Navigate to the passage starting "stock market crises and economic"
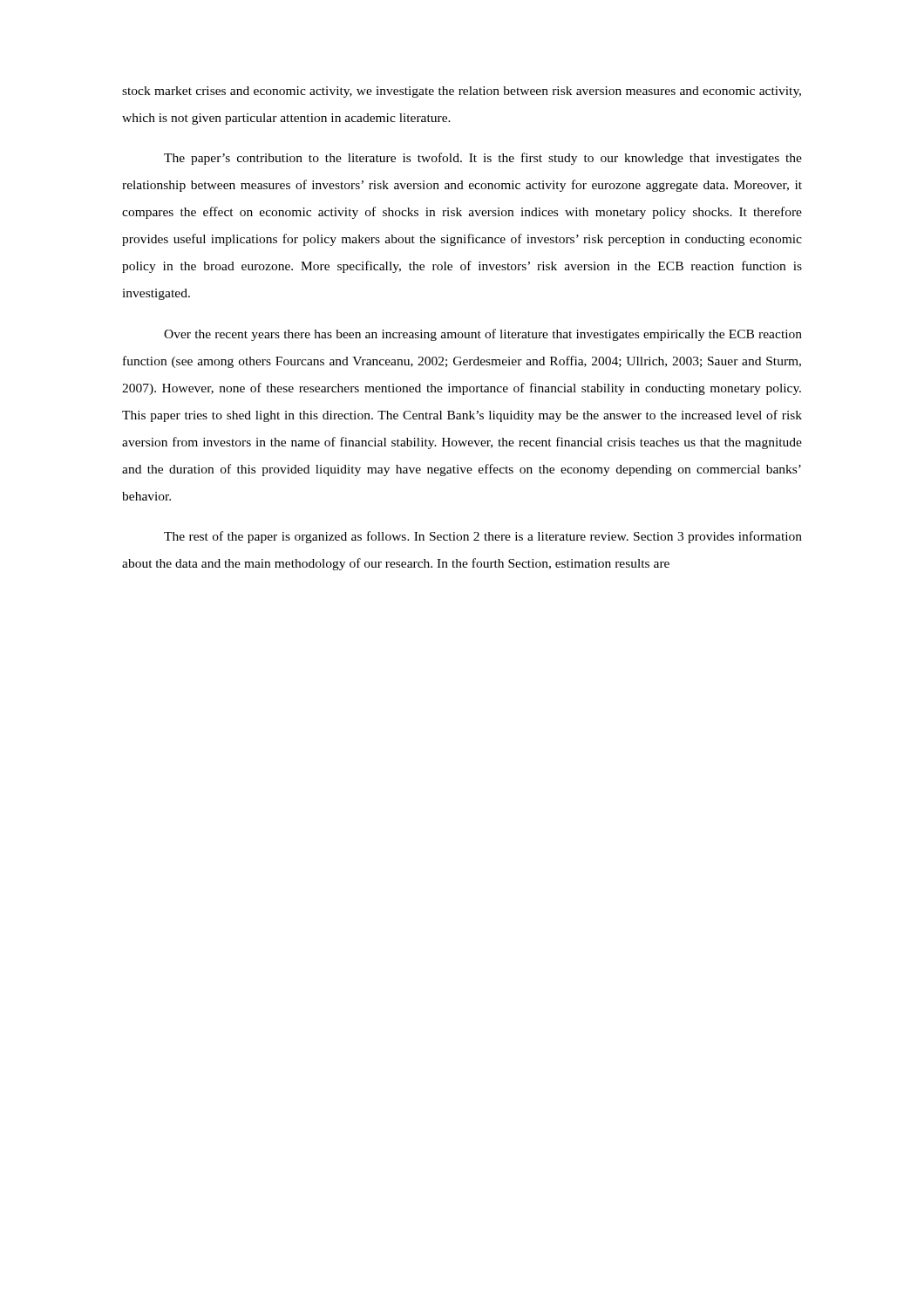 point(462,103)
